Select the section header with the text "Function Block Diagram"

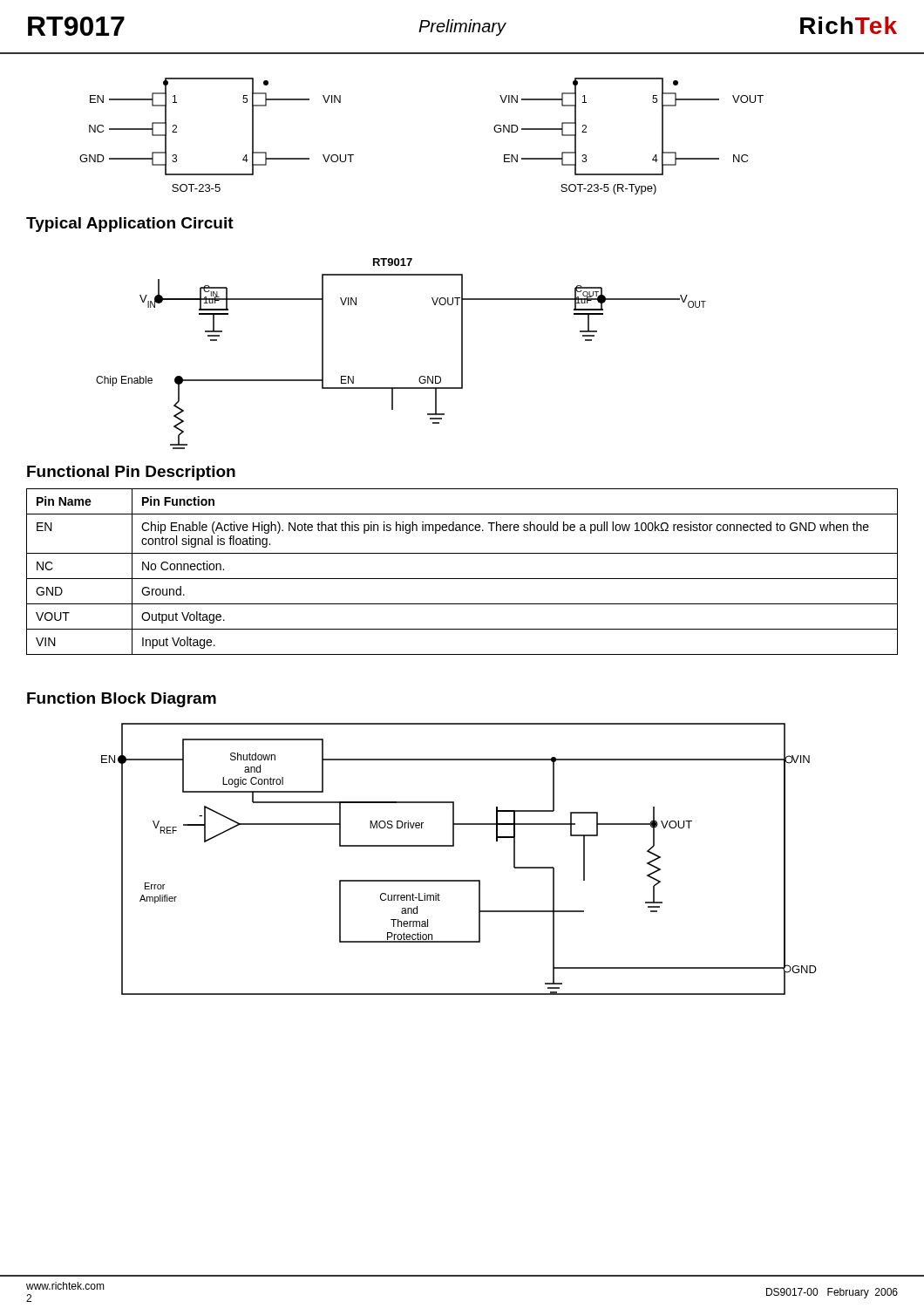coord(121,698)
